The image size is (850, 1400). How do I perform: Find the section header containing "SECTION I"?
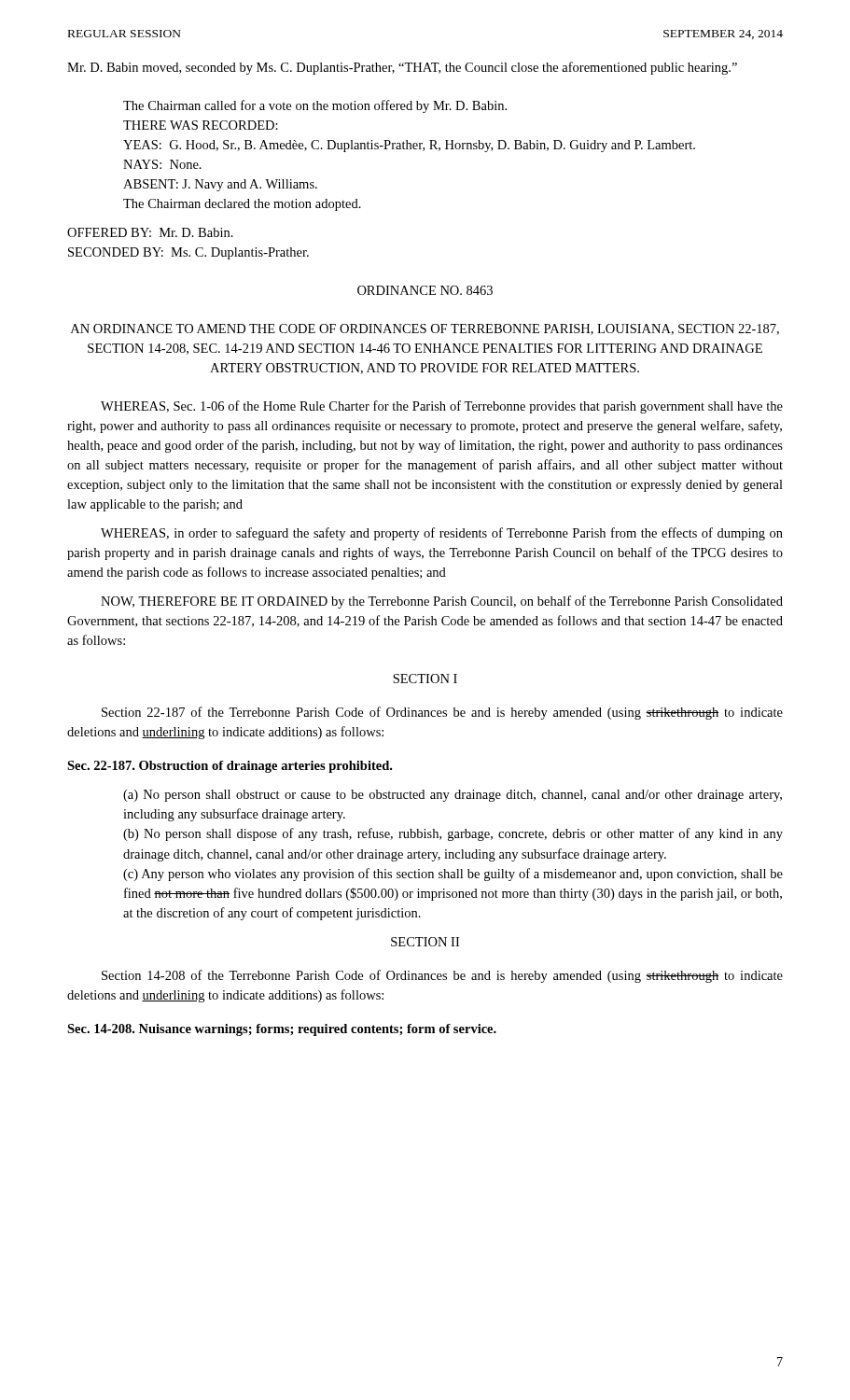pyautogui.click(x=425, y=679)
